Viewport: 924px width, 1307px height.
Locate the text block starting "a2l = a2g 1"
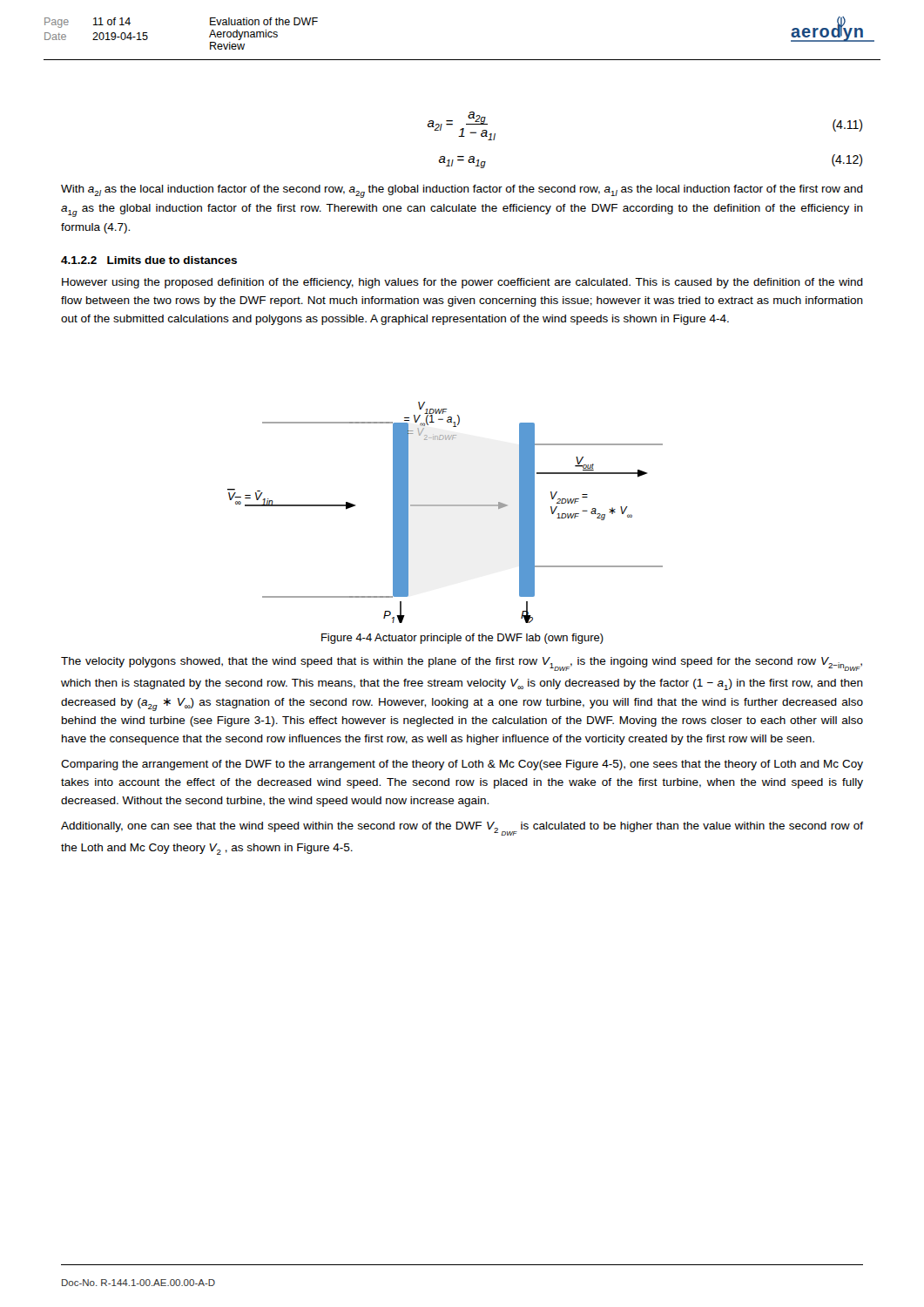point(462,124)
